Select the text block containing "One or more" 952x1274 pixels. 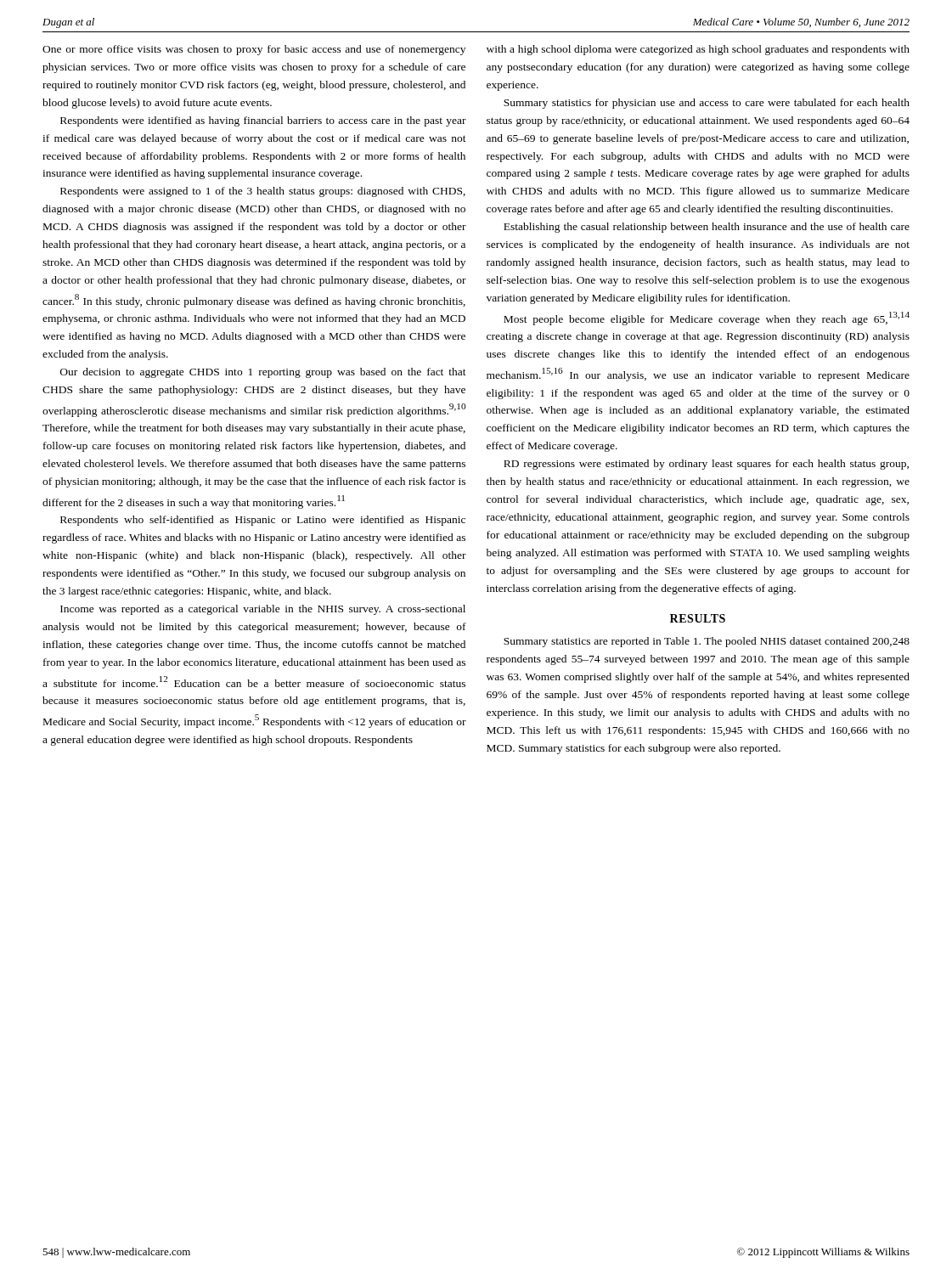254,76
